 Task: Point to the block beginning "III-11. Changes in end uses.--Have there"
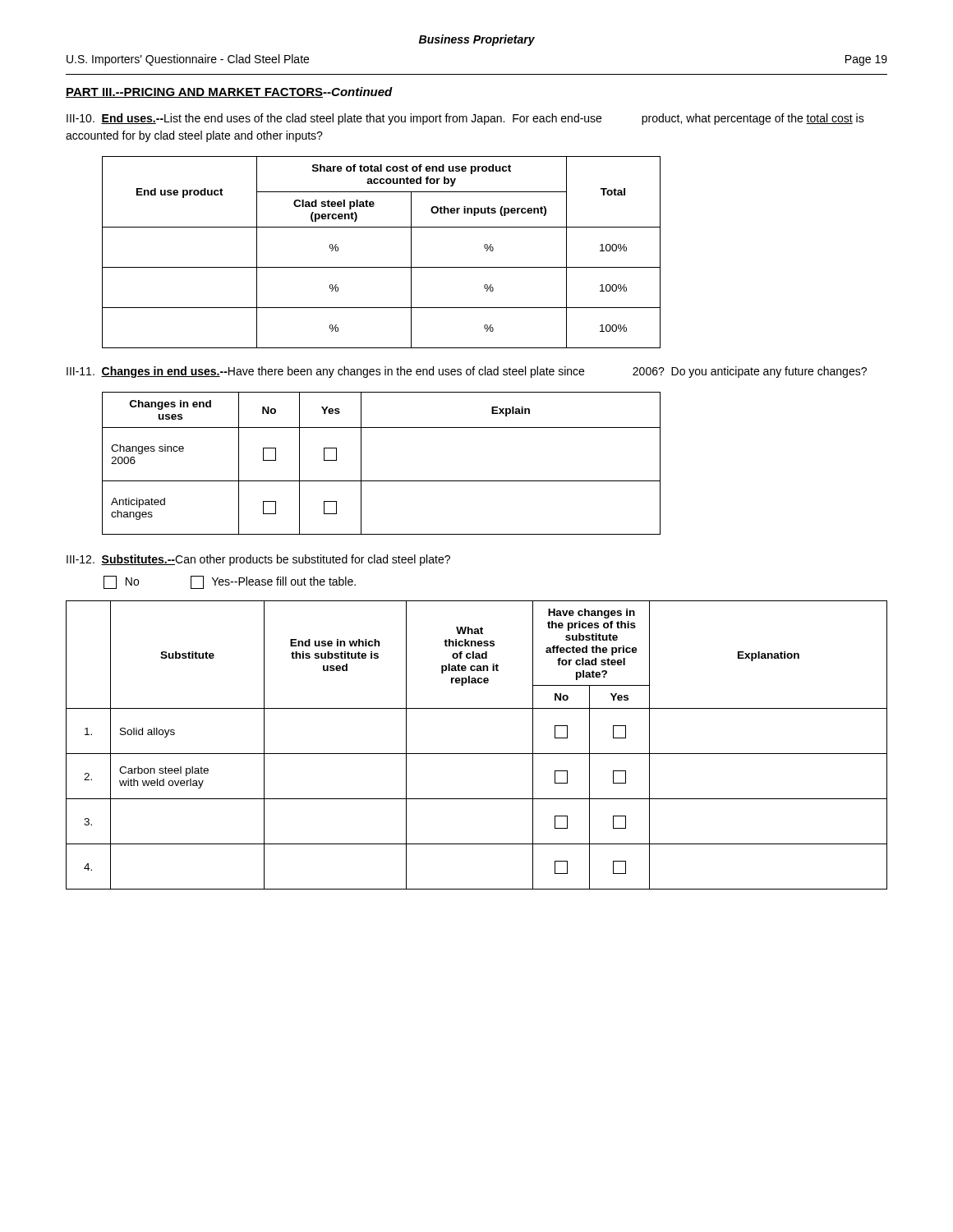[x=476, y=372]
